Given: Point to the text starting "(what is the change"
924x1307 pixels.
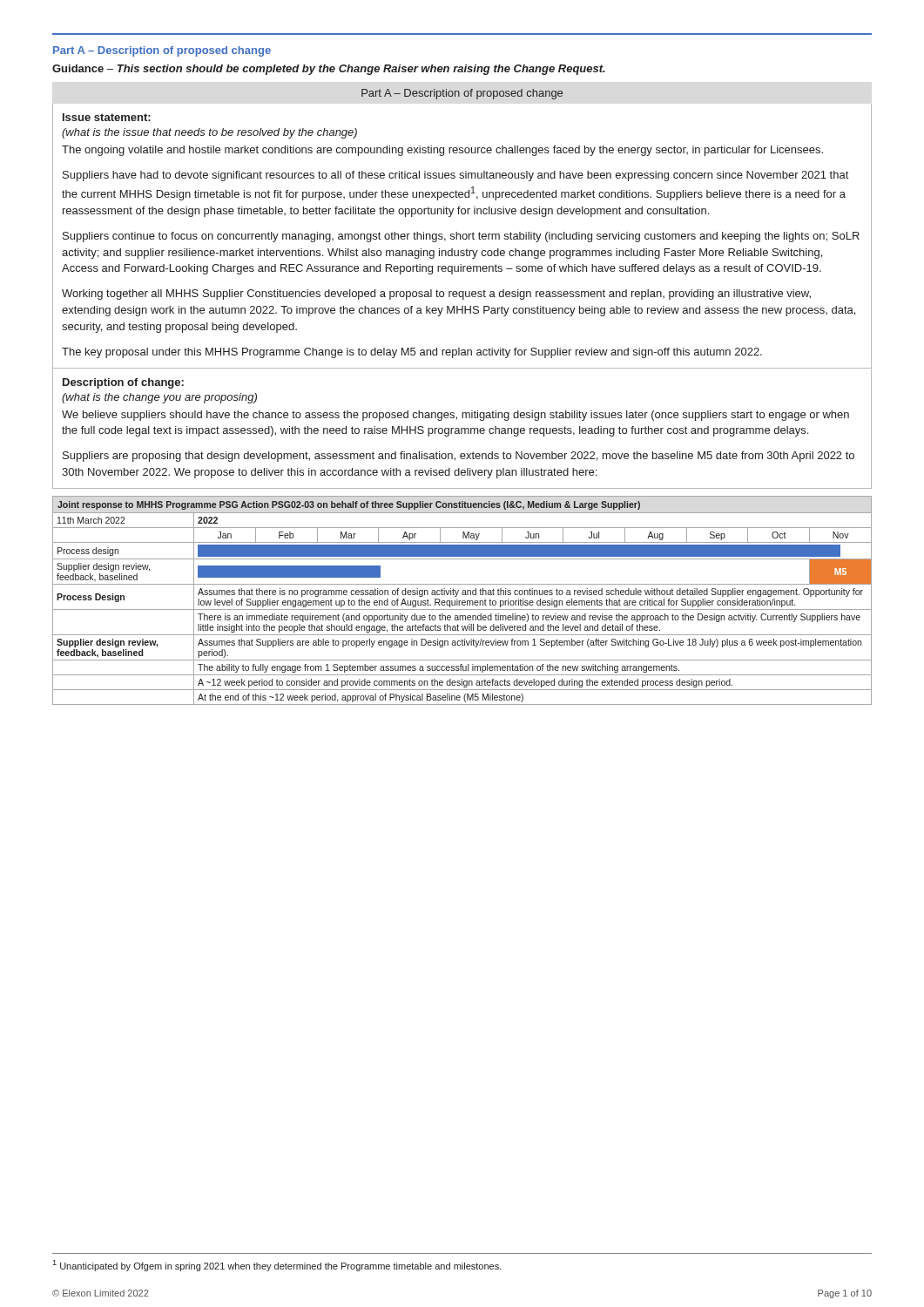Looking at the screenshot, I should coord(160,397).
